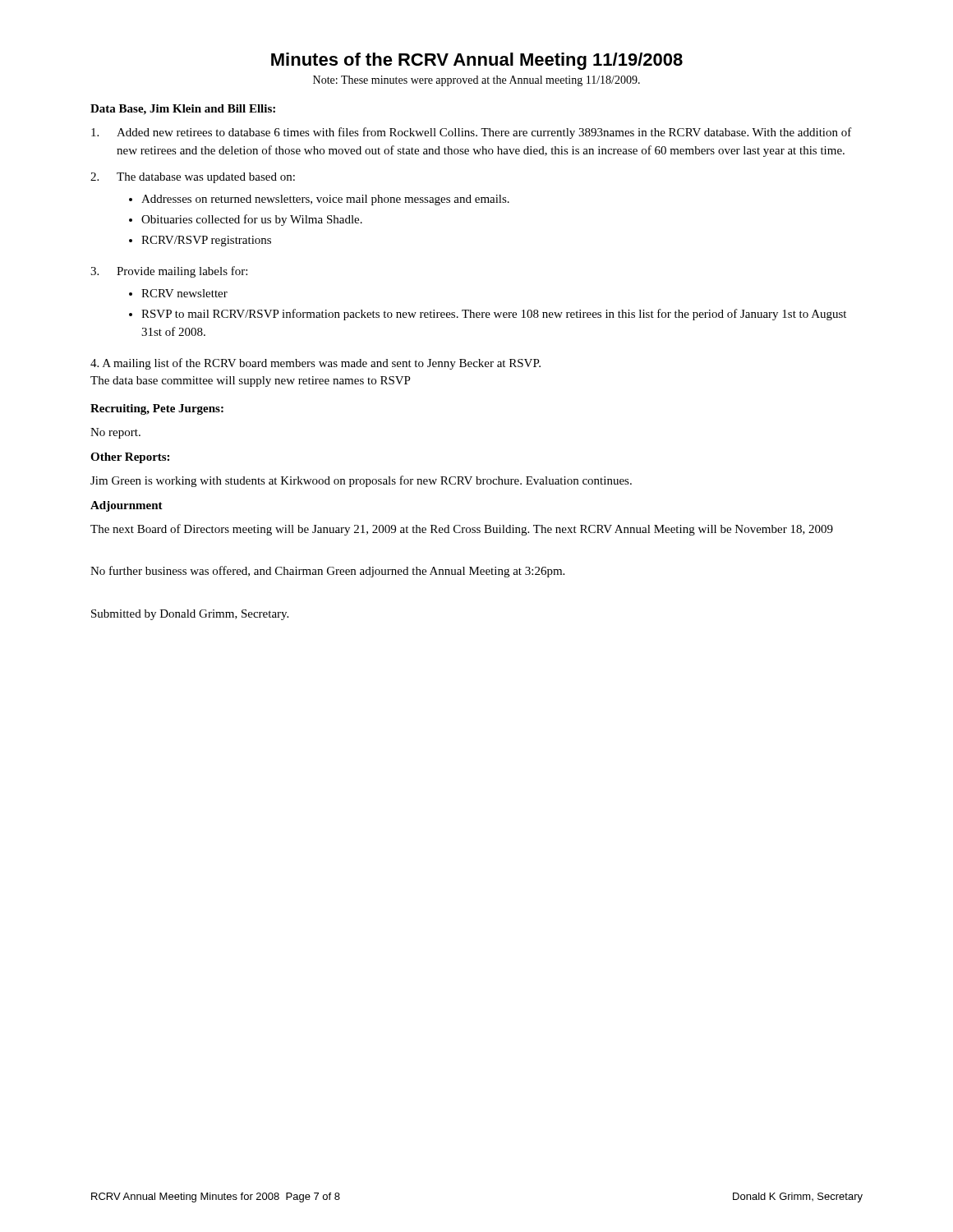Image resolution: width=953 pixels, height=1232 pixels.
Task: Find the block on this page that starts "No further business"
Action: click(328, 571)
